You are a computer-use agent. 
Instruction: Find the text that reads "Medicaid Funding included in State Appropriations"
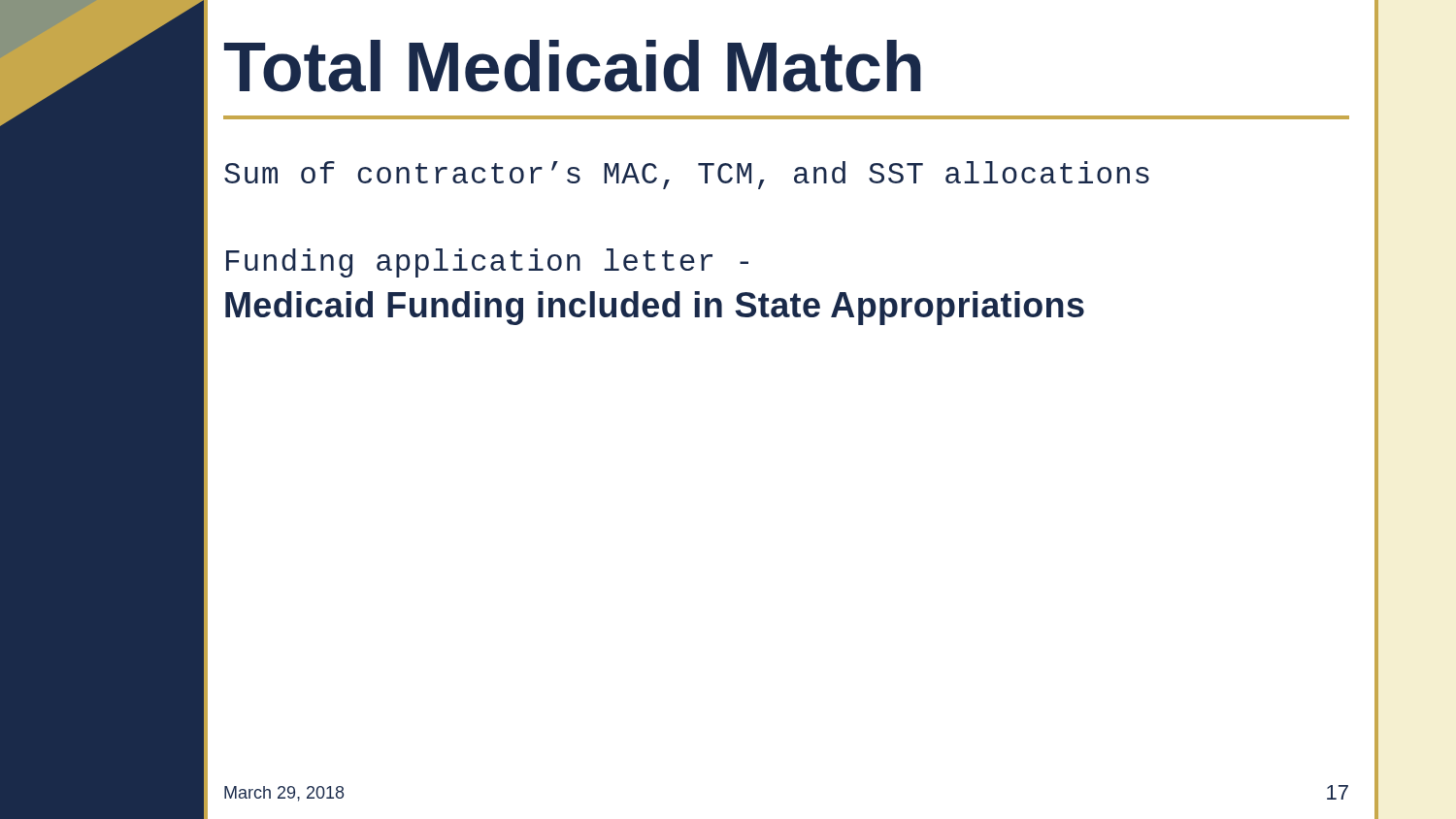coord(654,305)
